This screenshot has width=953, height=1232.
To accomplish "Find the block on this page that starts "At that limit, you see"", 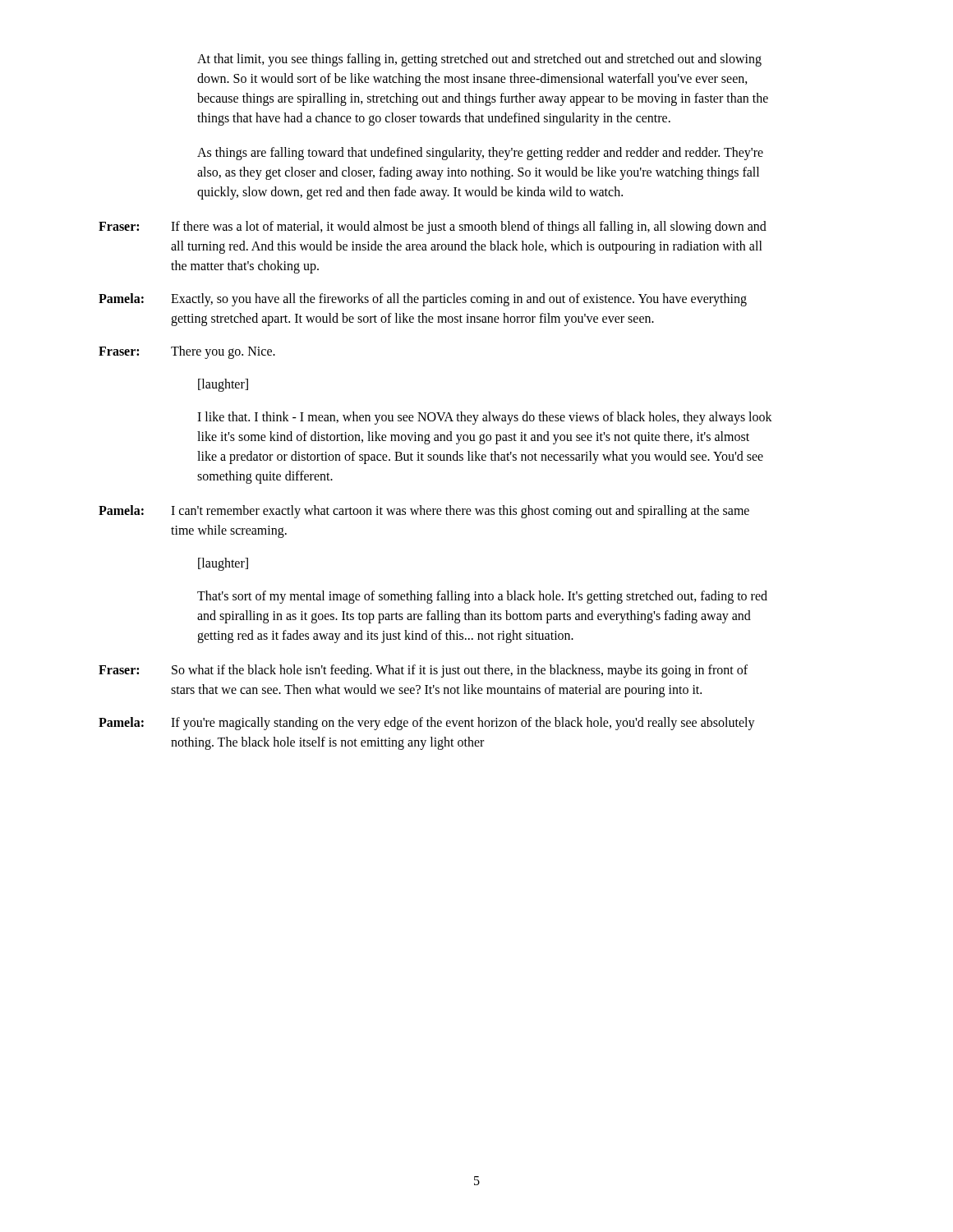I will coord(483,88).
